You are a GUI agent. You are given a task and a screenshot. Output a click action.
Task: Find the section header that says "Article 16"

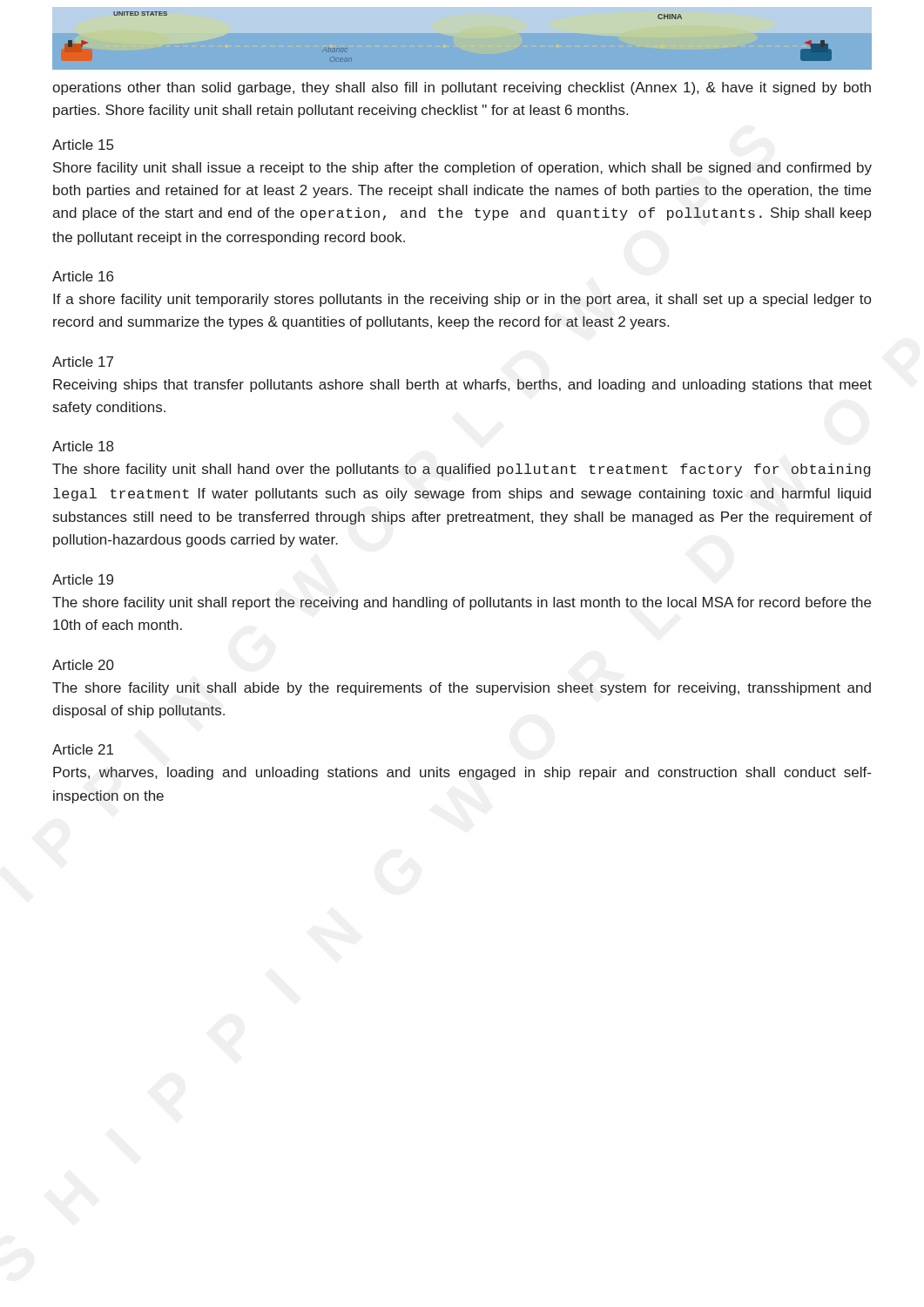[x=83, y=277]
